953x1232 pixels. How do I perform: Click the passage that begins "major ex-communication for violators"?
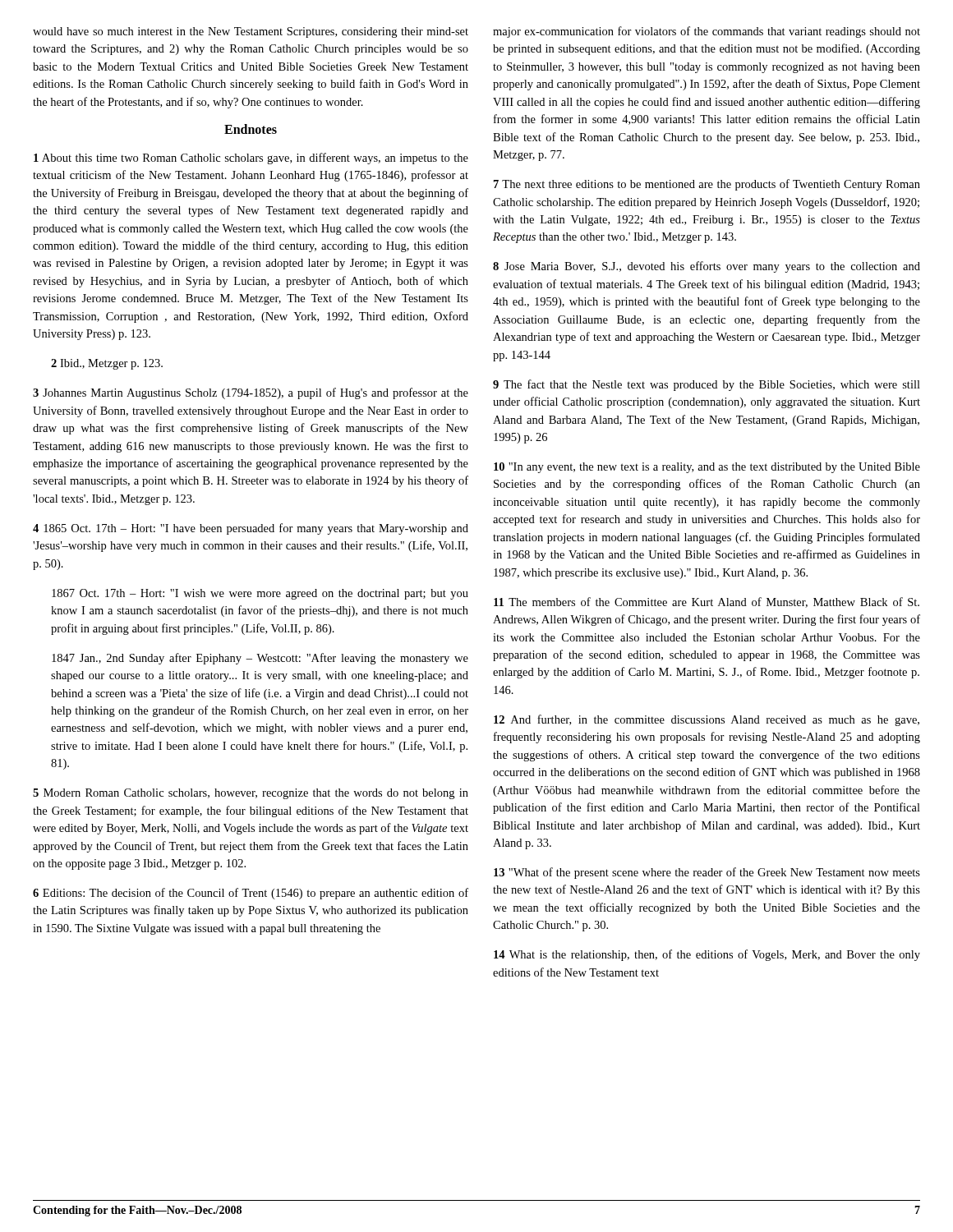tap(707, 94)
